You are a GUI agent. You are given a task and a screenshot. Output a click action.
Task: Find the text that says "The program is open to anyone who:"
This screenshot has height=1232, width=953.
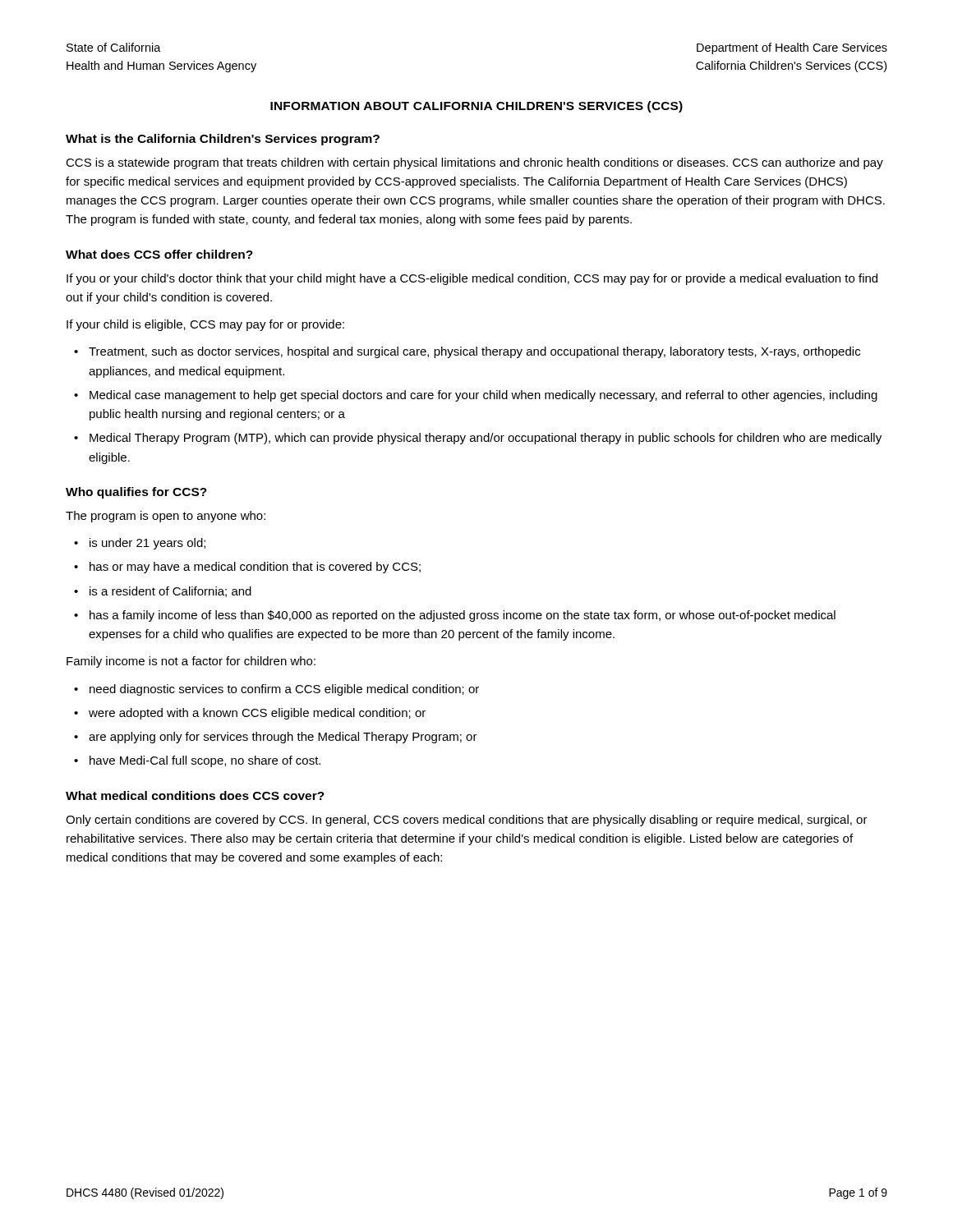[x=166, y=515]
